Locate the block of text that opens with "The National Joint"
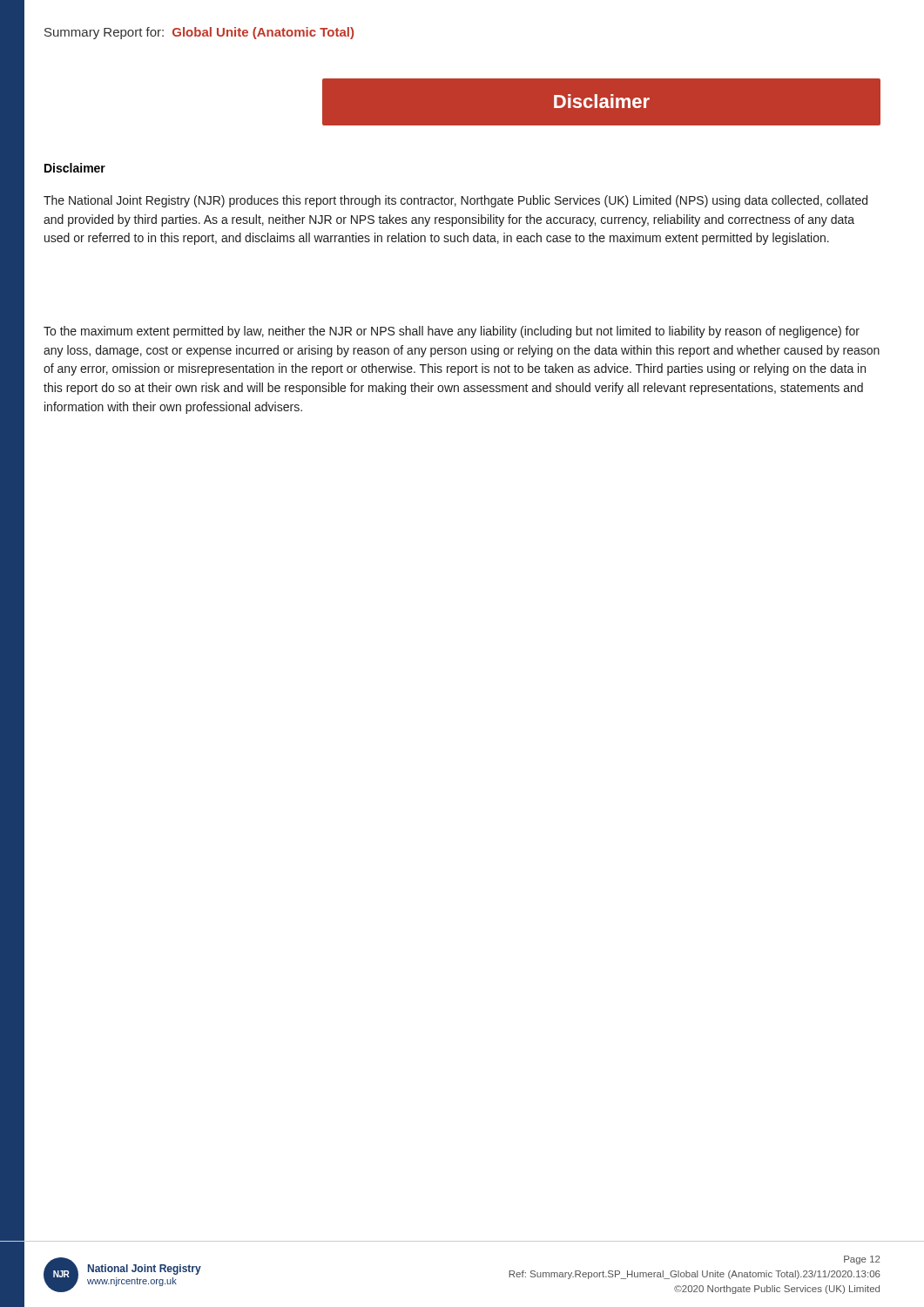This screenshot has width=924, height=1307. tap(456, 219)
